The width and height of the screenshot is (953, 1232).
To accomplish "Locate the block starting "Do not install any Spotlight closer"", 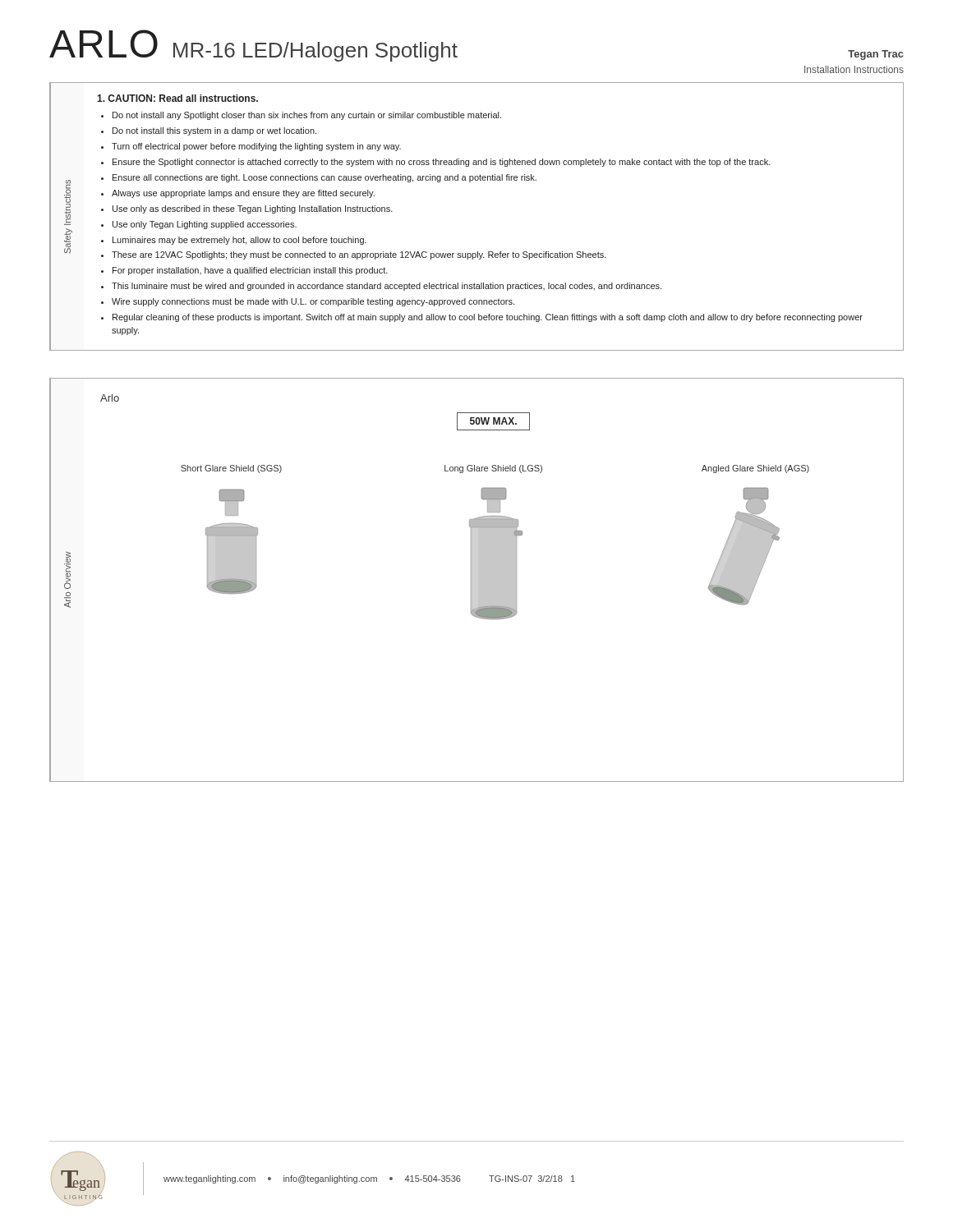I will coord(307,115).
